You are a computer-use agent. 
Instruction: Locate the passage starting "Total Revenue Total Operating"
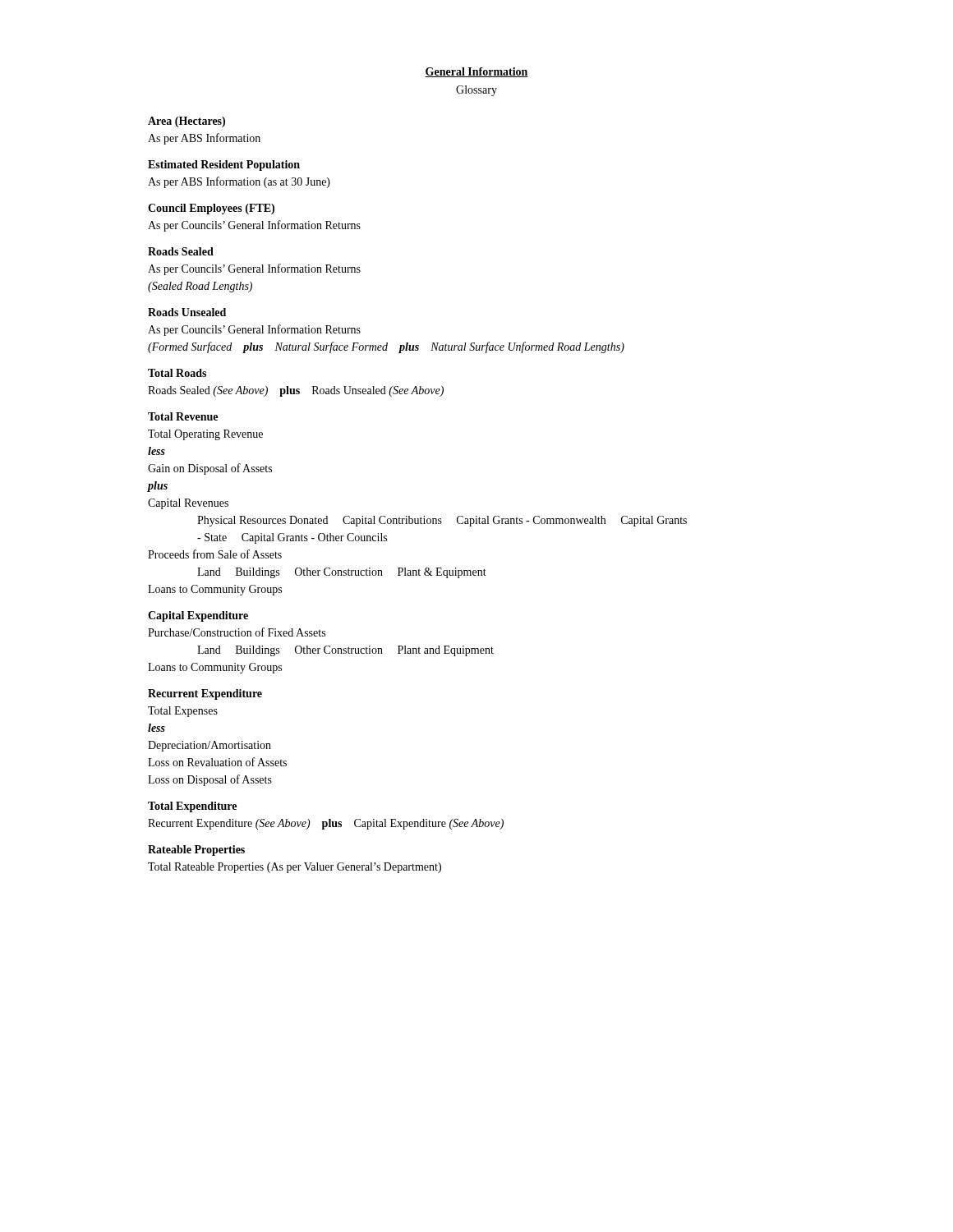[x=476, y=504]
